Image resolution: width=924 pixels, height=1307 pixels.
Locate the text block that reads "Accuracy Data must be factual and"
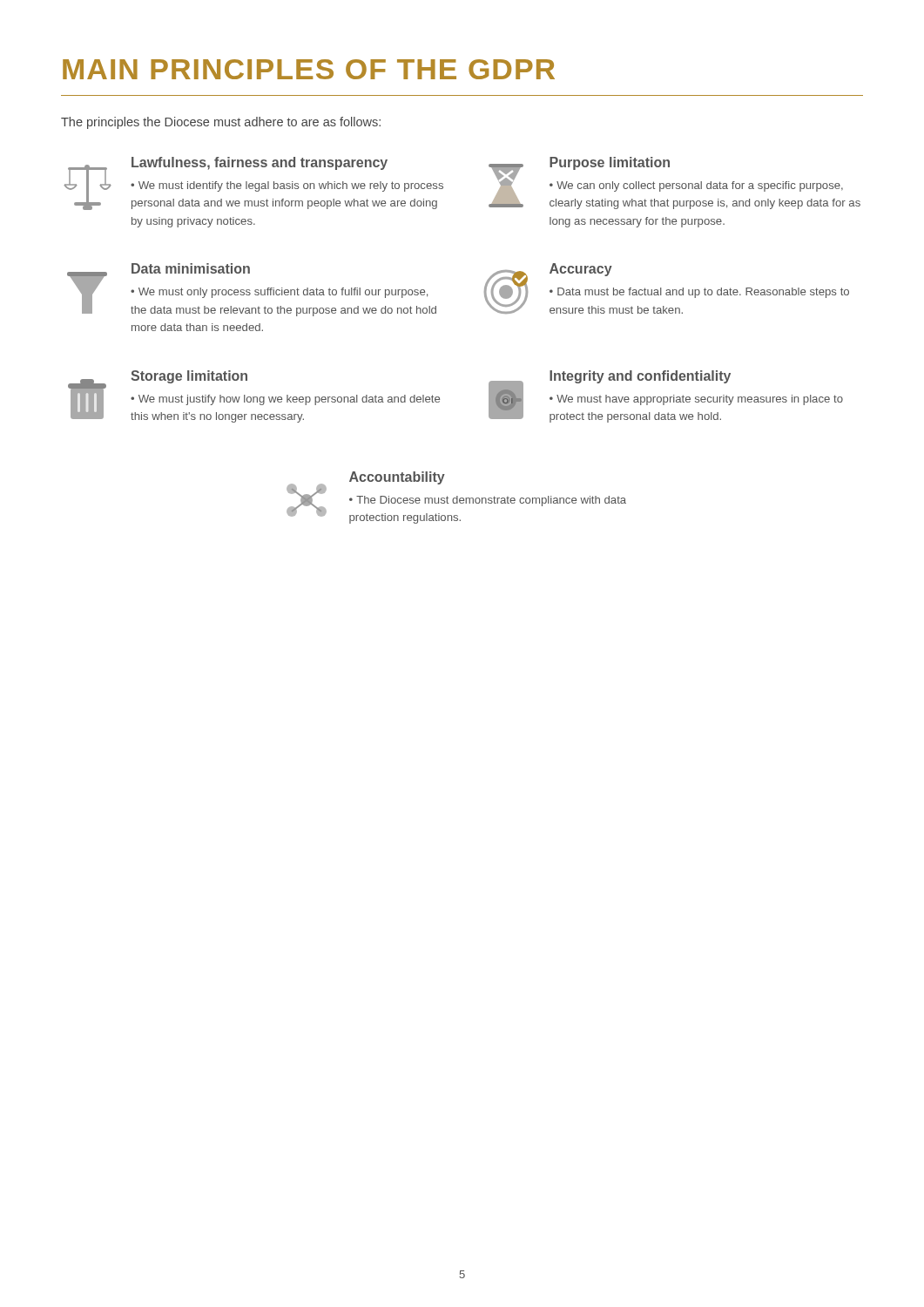pos(706,290)
